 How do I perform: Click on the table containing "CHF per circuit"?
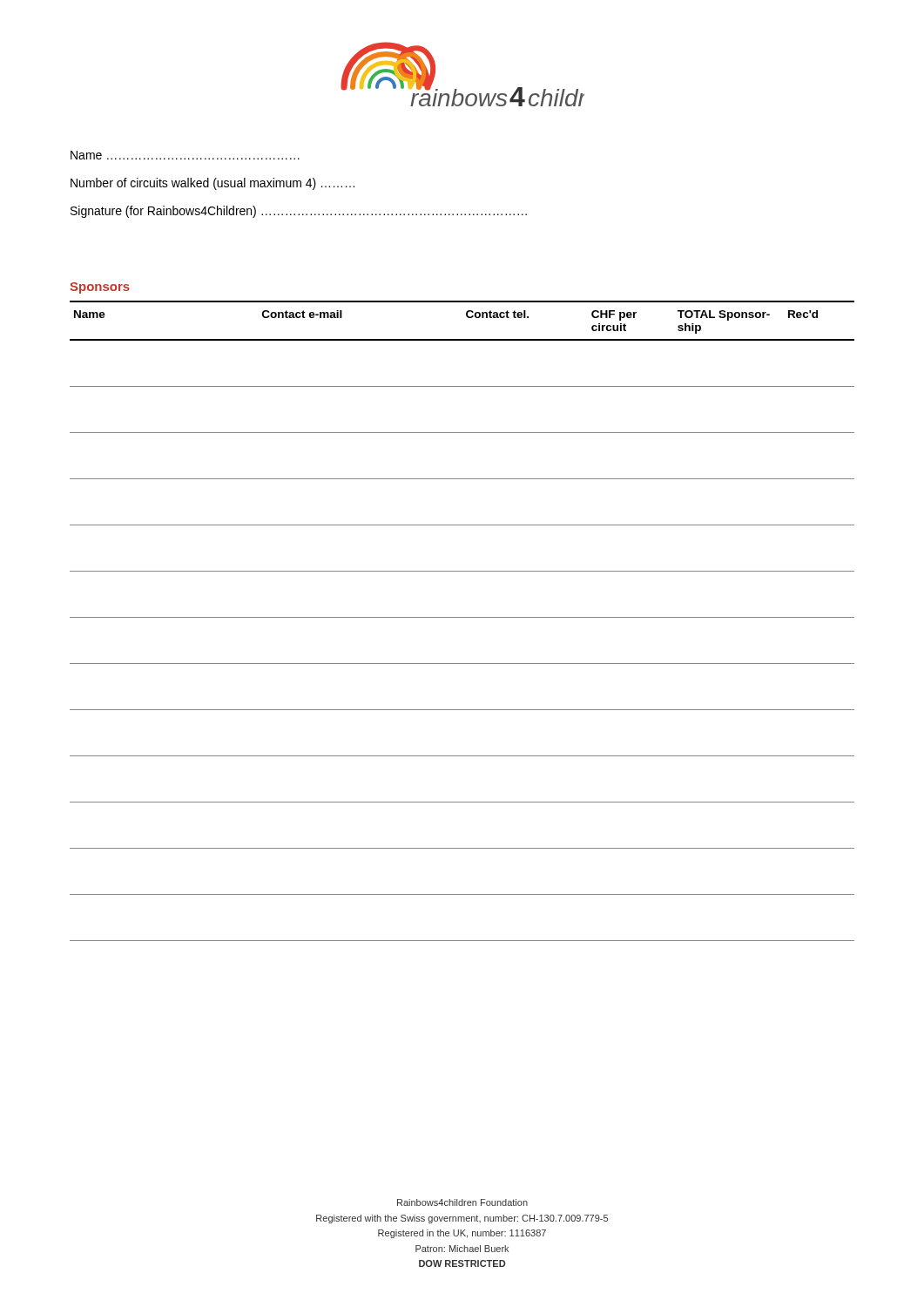(462, 621)
